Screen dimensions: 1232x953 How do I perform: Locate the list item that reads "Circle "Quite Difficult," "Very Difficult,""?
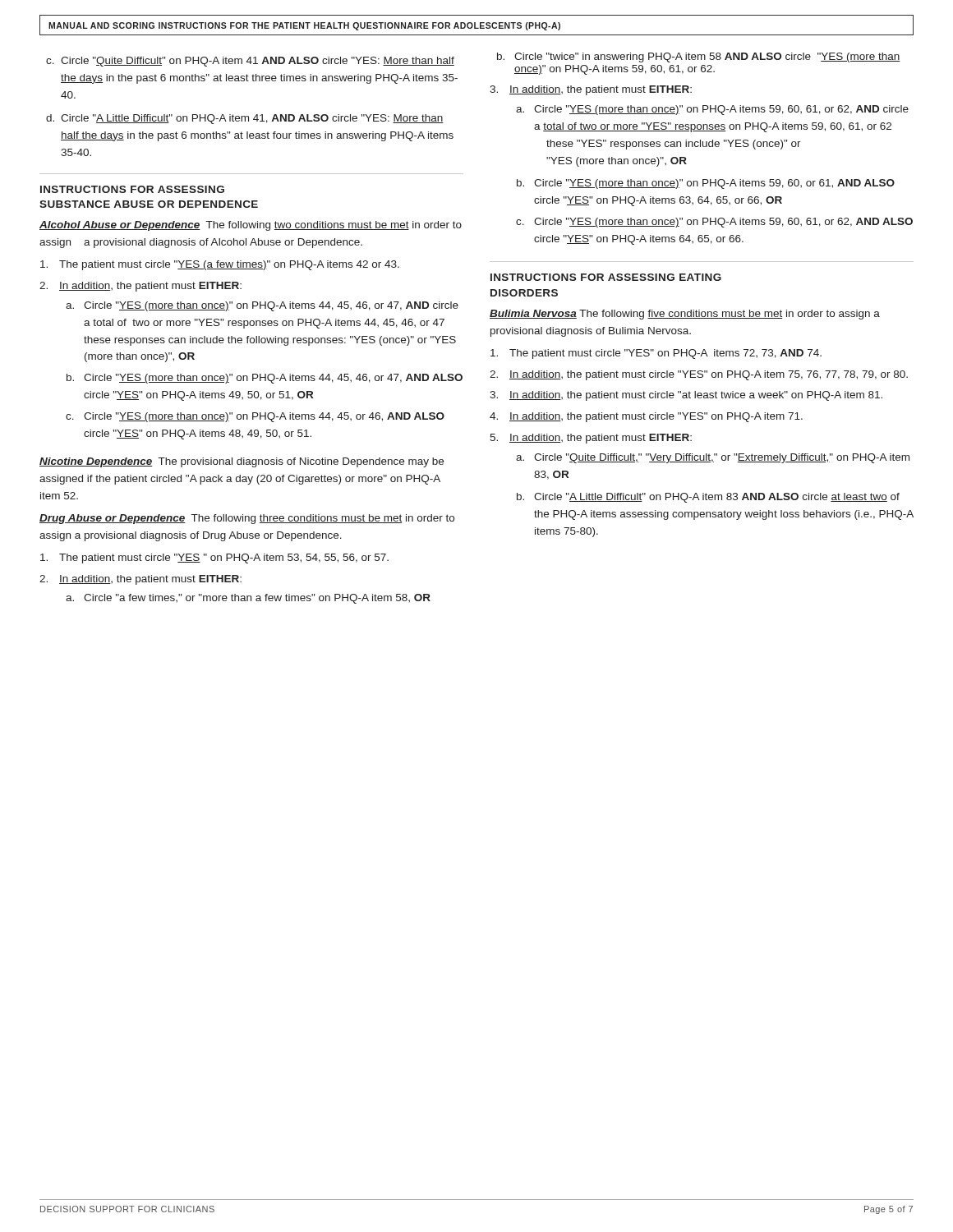coord(722,466)
